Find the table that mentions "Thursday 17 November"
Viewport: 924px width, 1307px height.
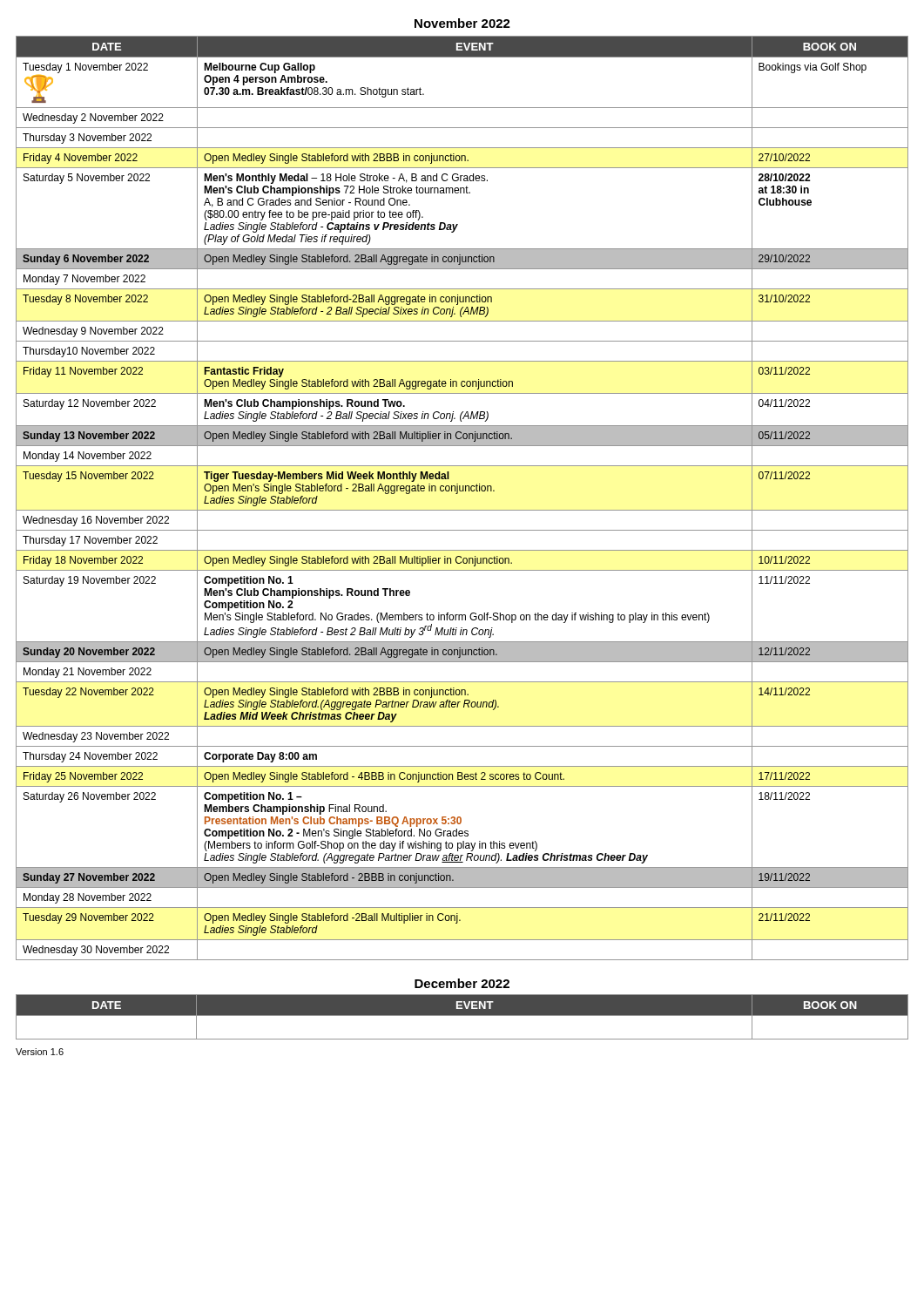pyautogui.click(x=462, y=498)
